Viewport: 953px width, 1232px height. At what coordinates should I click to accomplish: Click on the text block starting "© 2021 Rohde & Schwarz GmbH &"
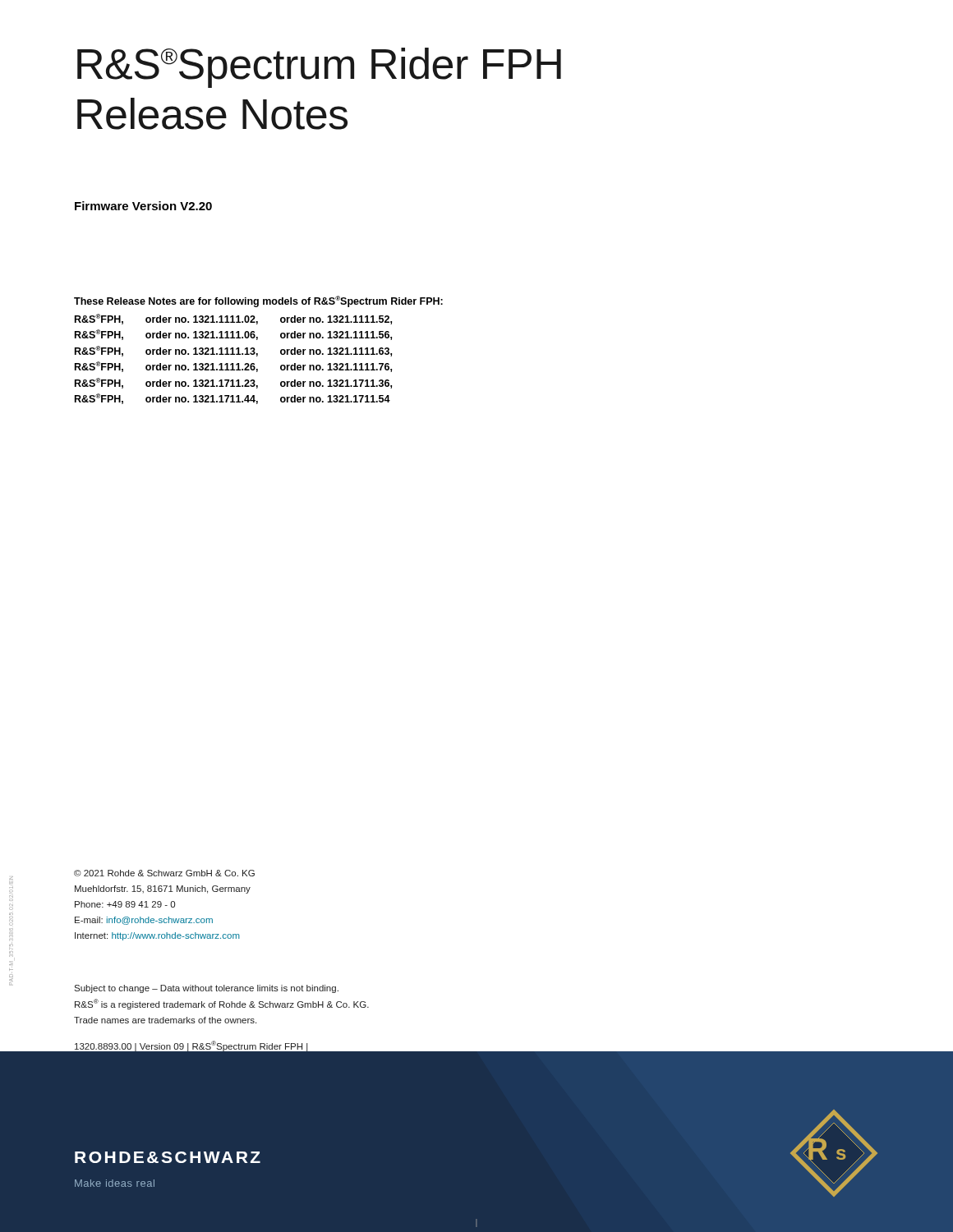click(165, 904)
